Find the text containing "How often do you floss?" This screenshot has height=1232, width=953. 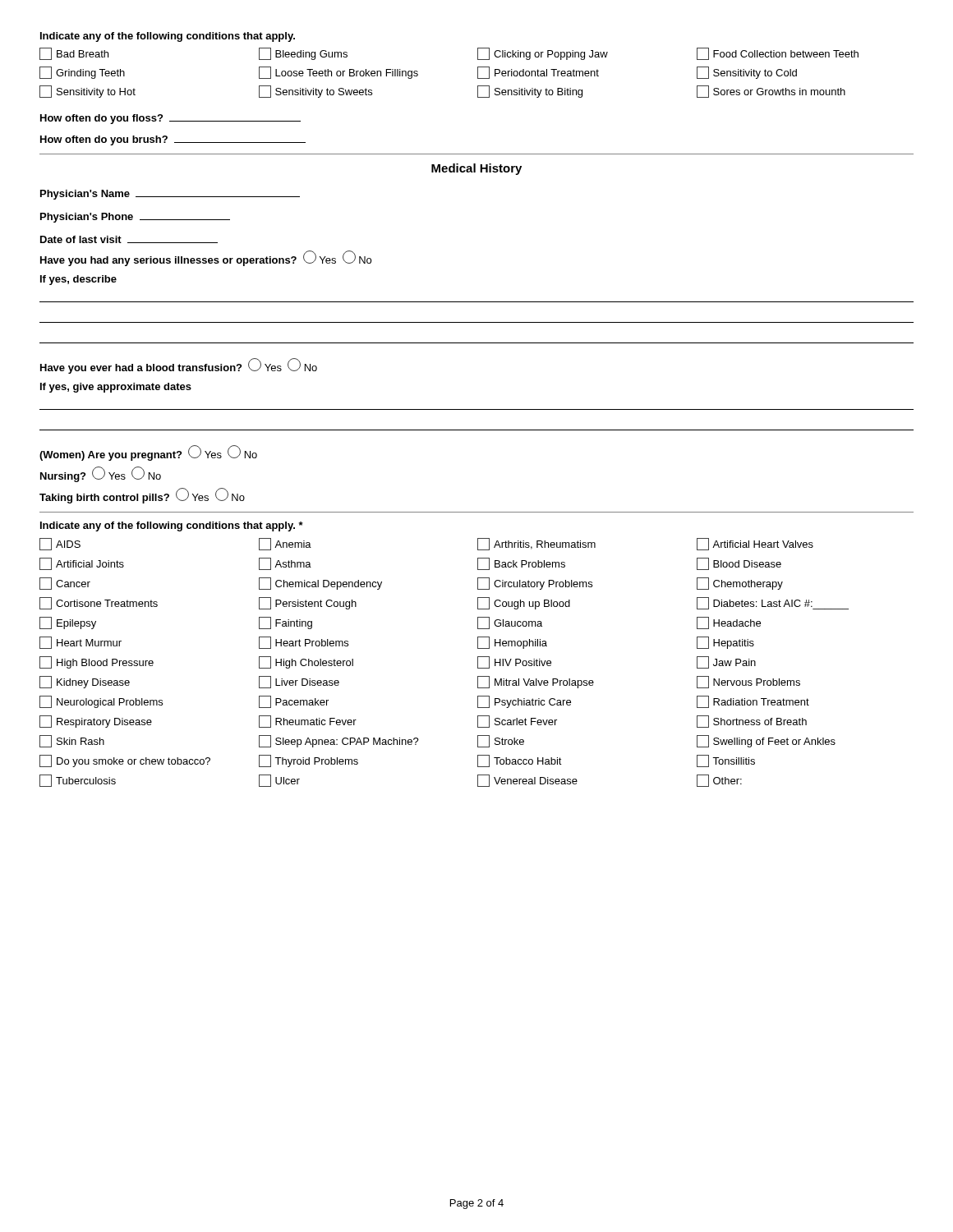(x=170, y=116)
